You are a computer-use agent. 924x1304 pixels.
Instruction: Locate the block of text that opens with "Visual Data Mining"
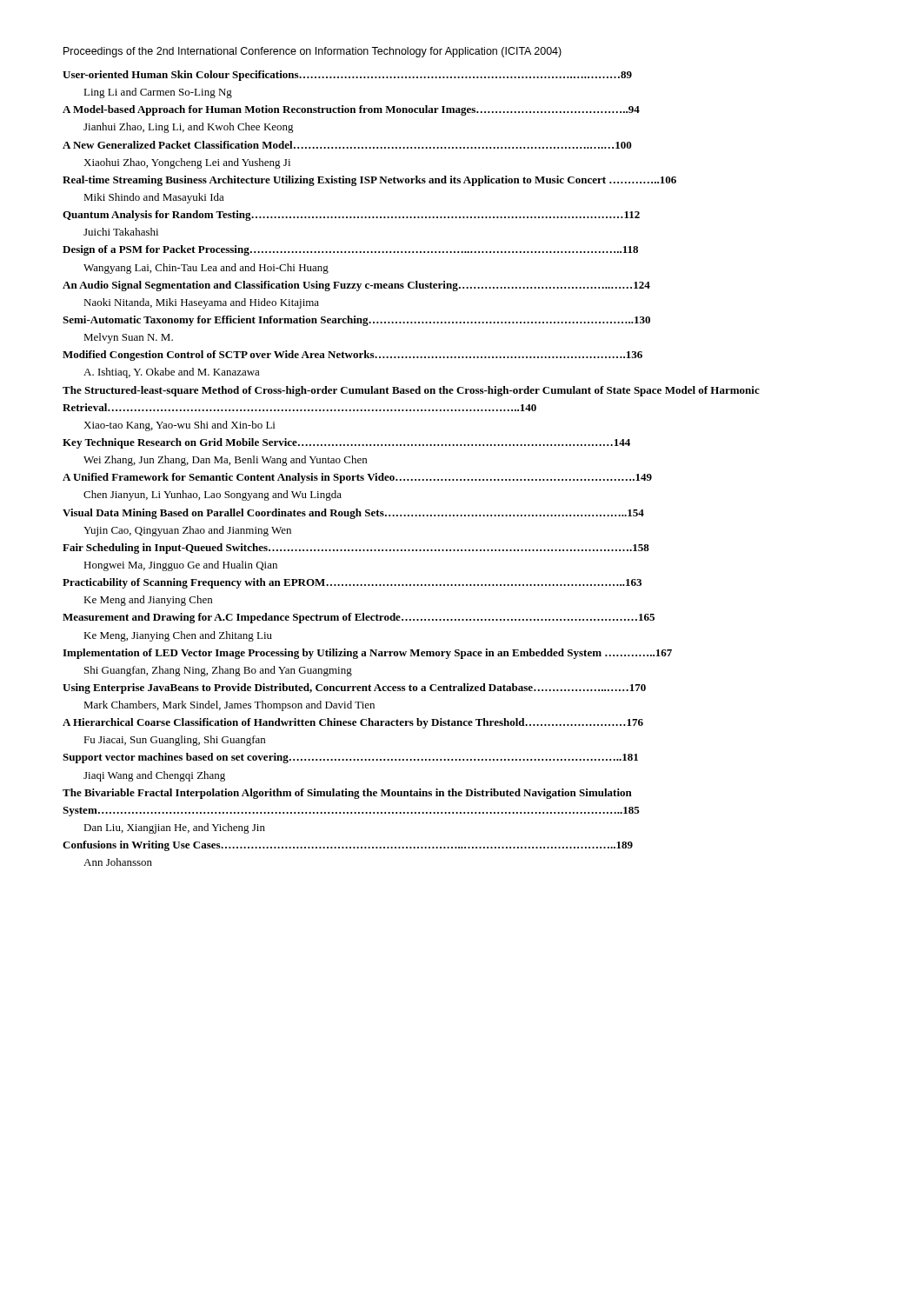pyautogui.click(x=462, y=521)
